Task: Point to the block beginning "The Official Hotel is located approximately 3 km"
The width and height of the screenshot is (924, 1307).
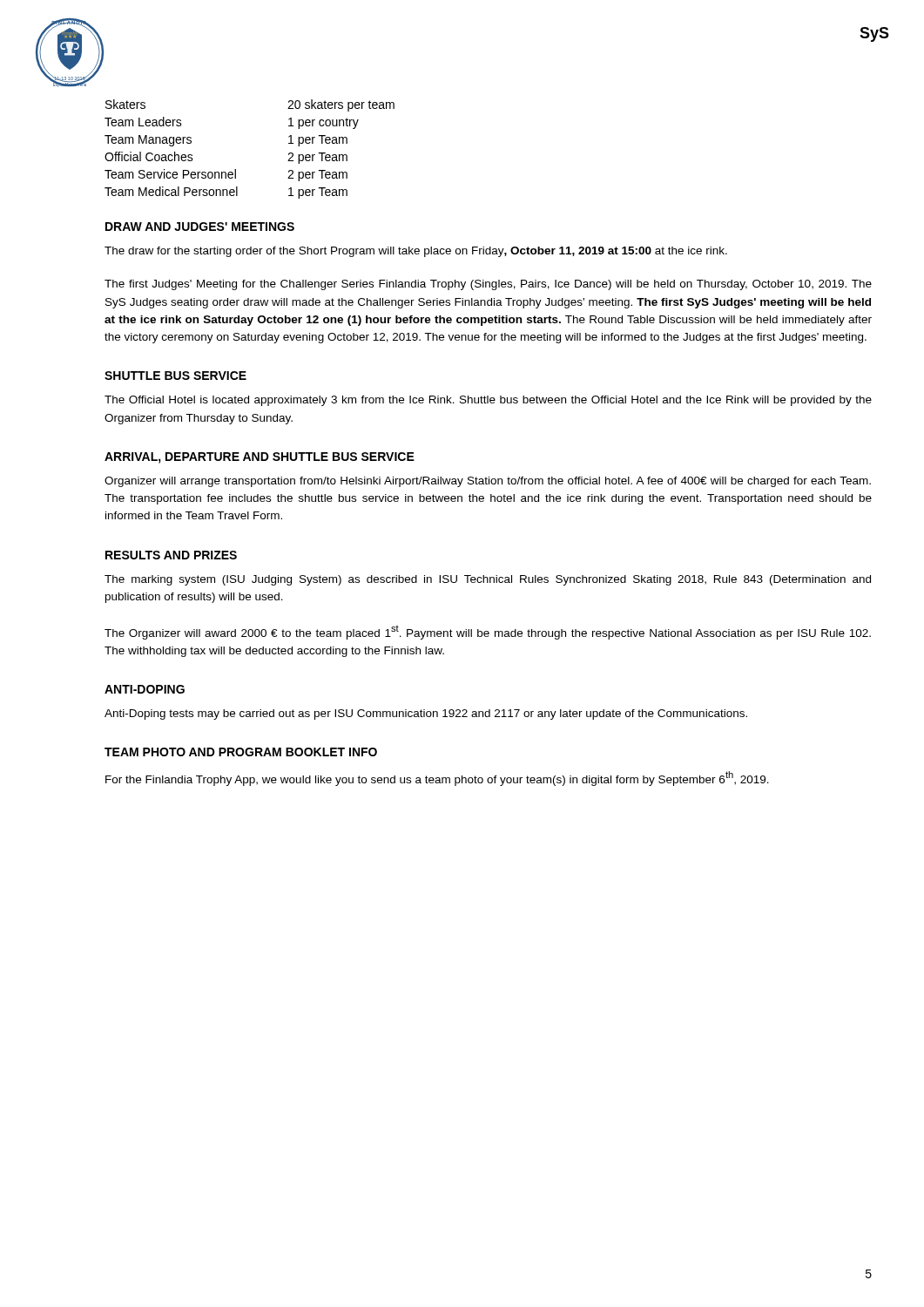Action: pyautogui.click(x=488, y=409)
